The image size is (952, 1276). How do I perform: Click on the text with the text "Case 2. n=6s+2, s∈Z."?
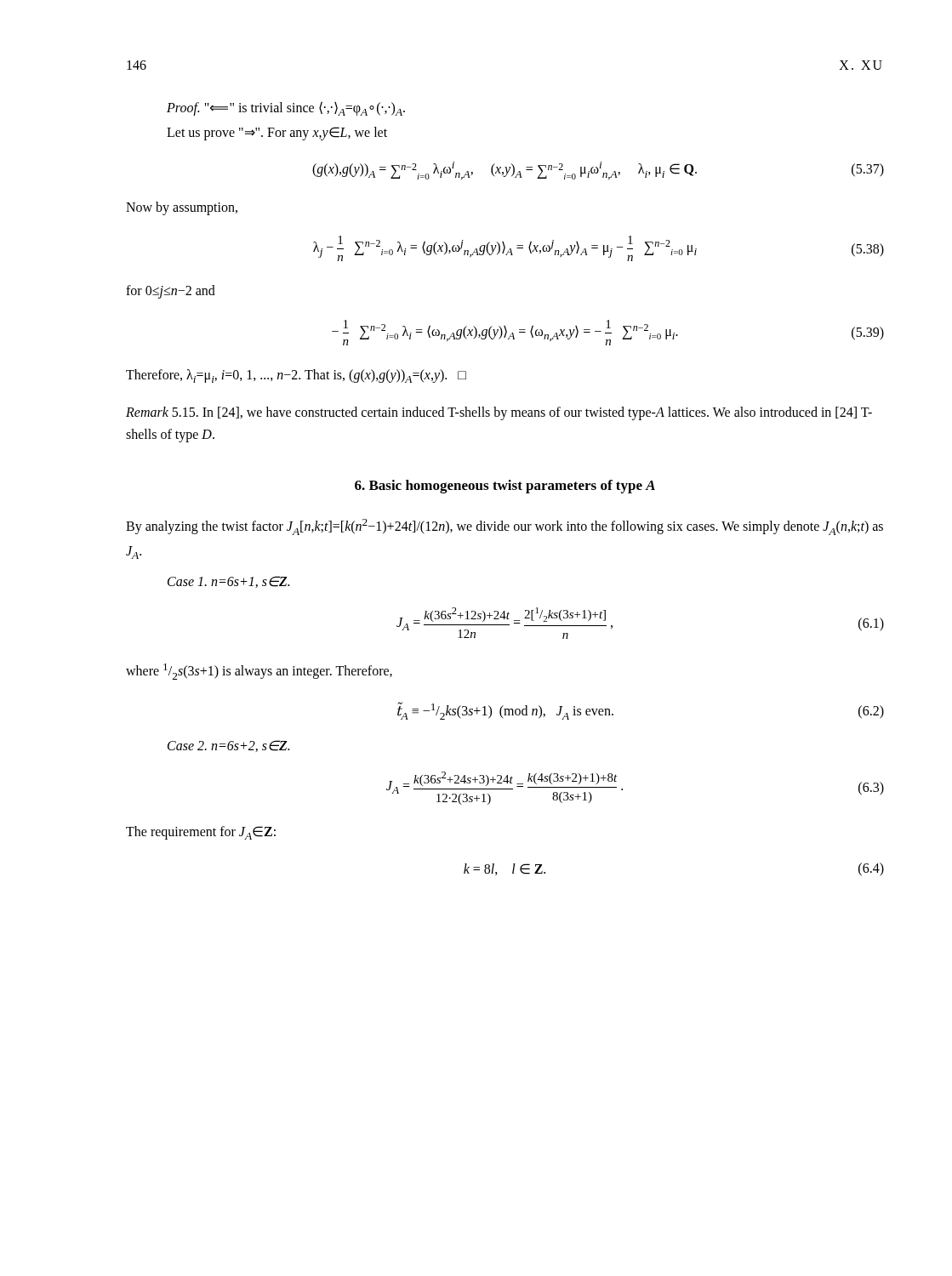[x=229, y=746]
